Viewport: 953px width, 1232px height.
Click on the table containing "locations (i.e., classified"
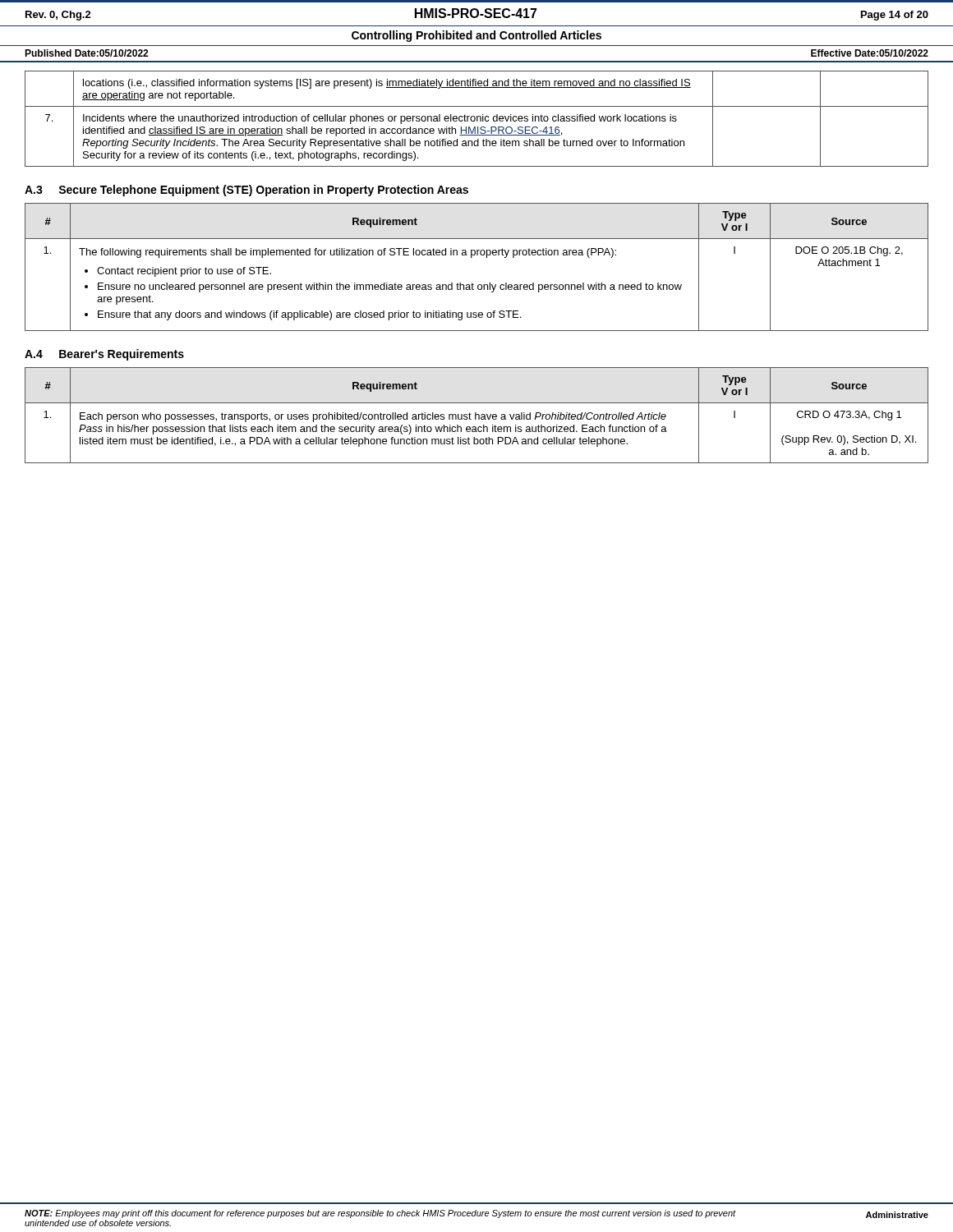[476, 119]
